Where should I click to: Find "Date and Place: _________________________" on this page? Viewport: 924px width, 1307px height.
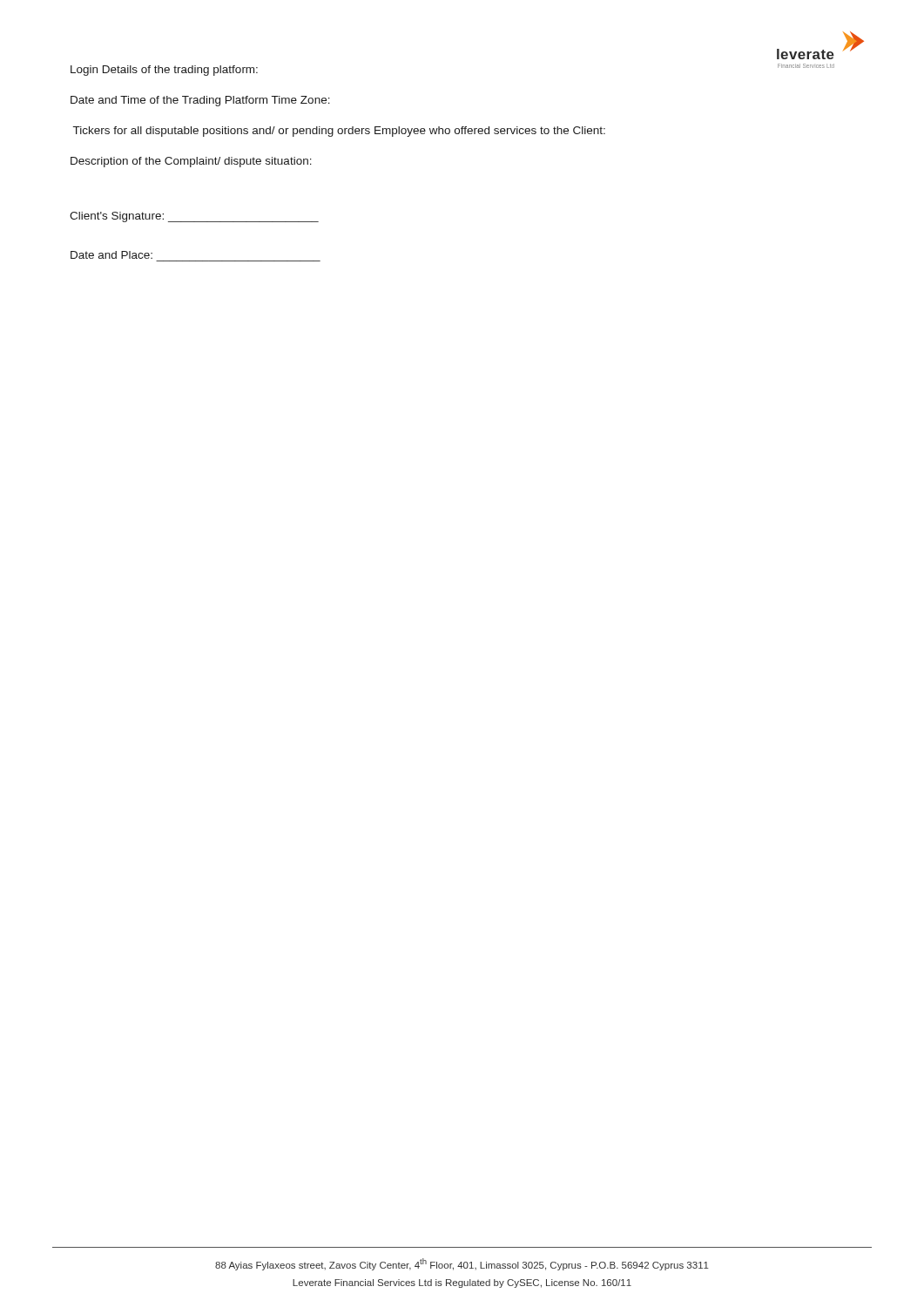click(195, 255)
